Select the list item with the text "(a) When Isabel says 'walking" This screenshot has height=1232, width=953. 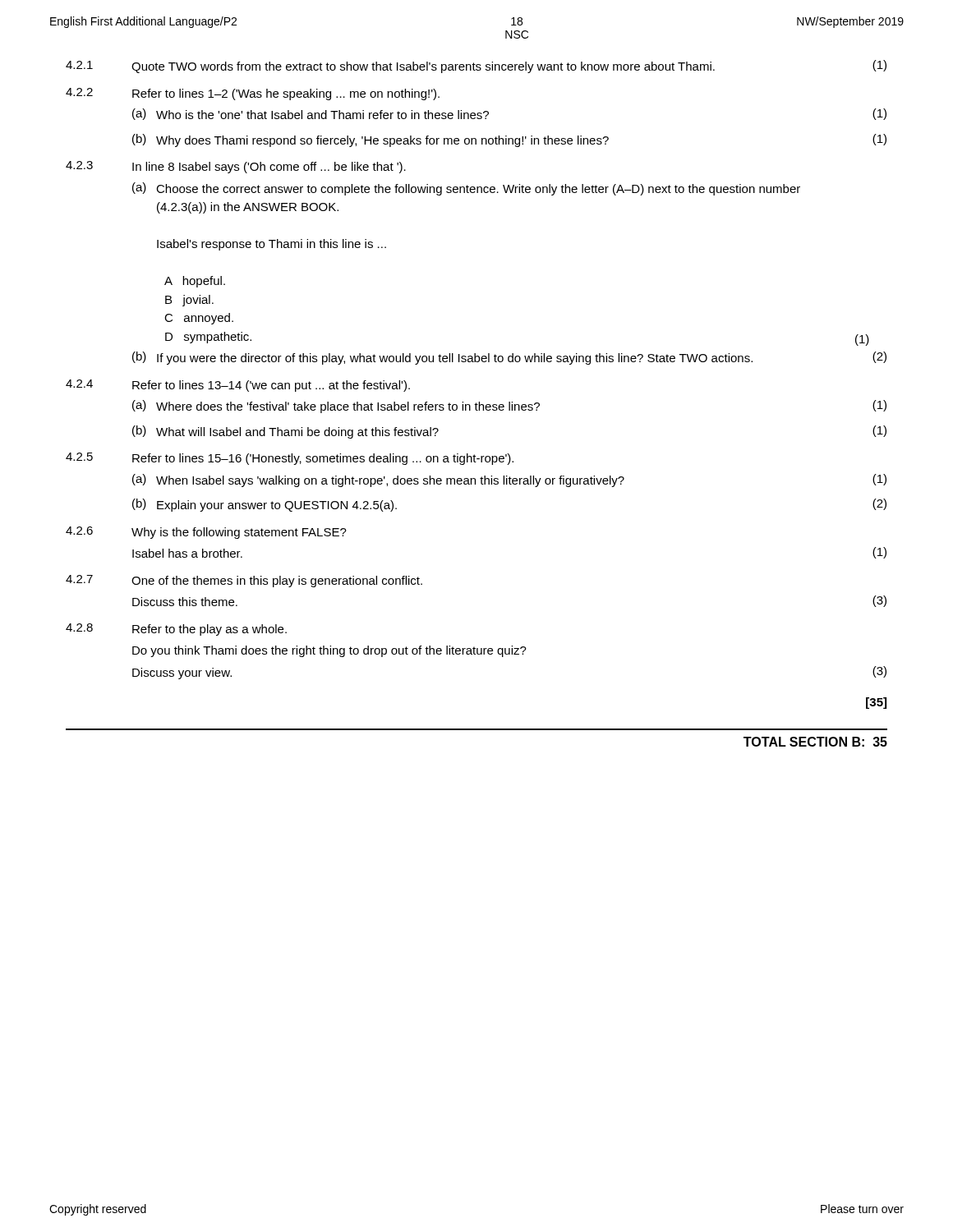pyautogui.click(x=509, y=480)
